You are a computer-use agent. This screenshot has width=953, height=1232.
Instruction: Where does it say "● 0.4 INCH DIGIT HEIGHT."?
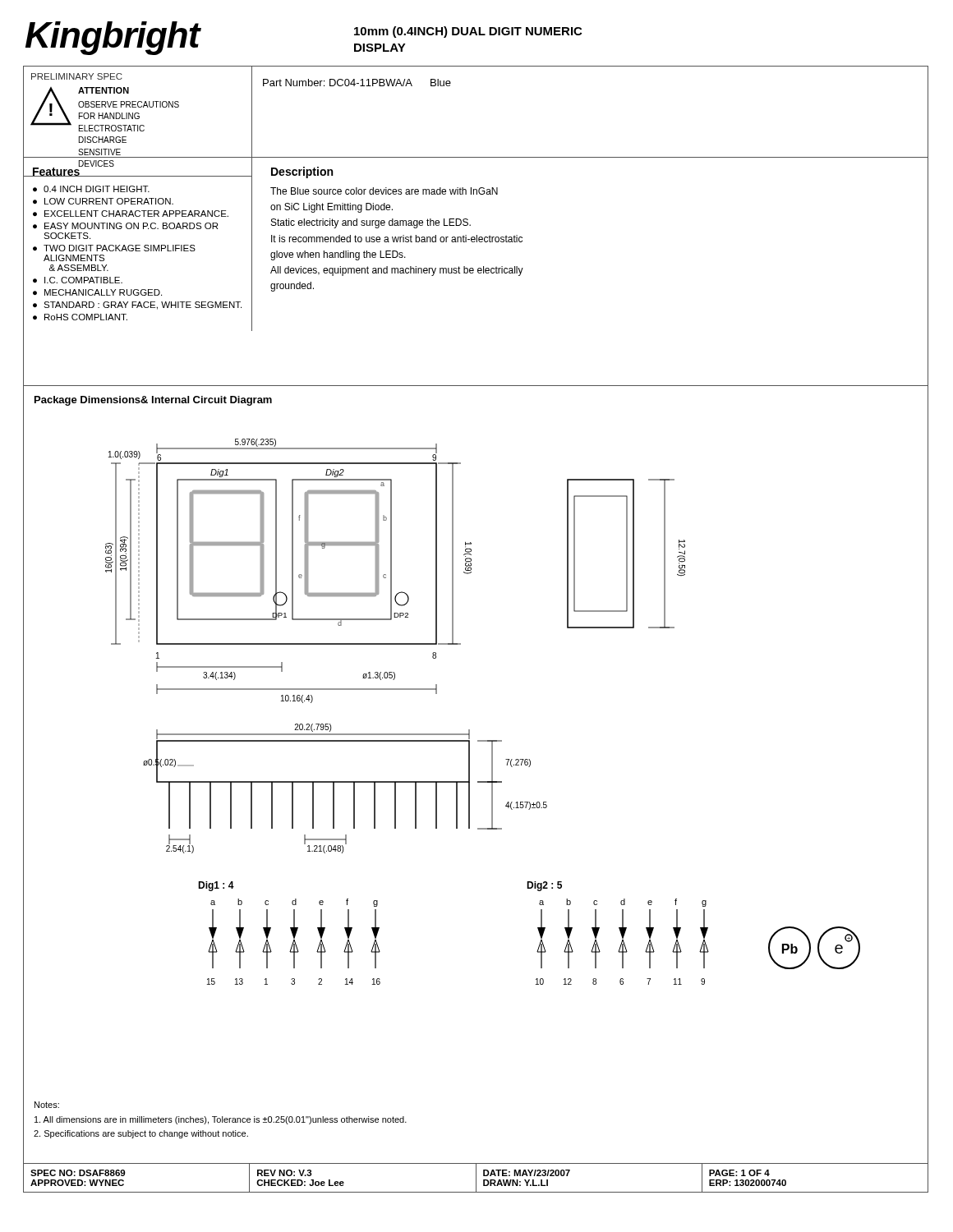coord(91,189)
